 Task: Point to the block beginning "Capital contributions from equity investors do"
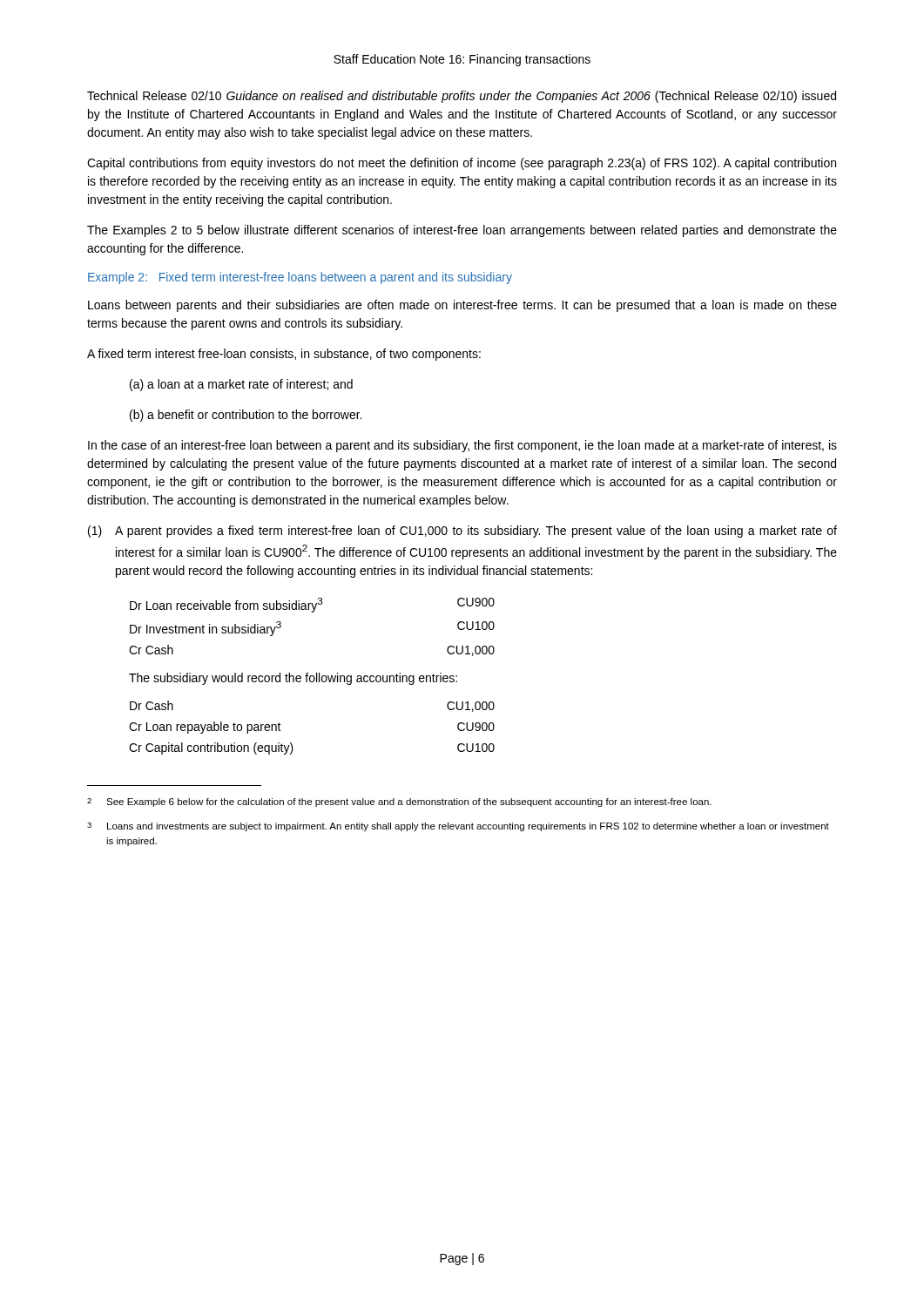(462, 182)
